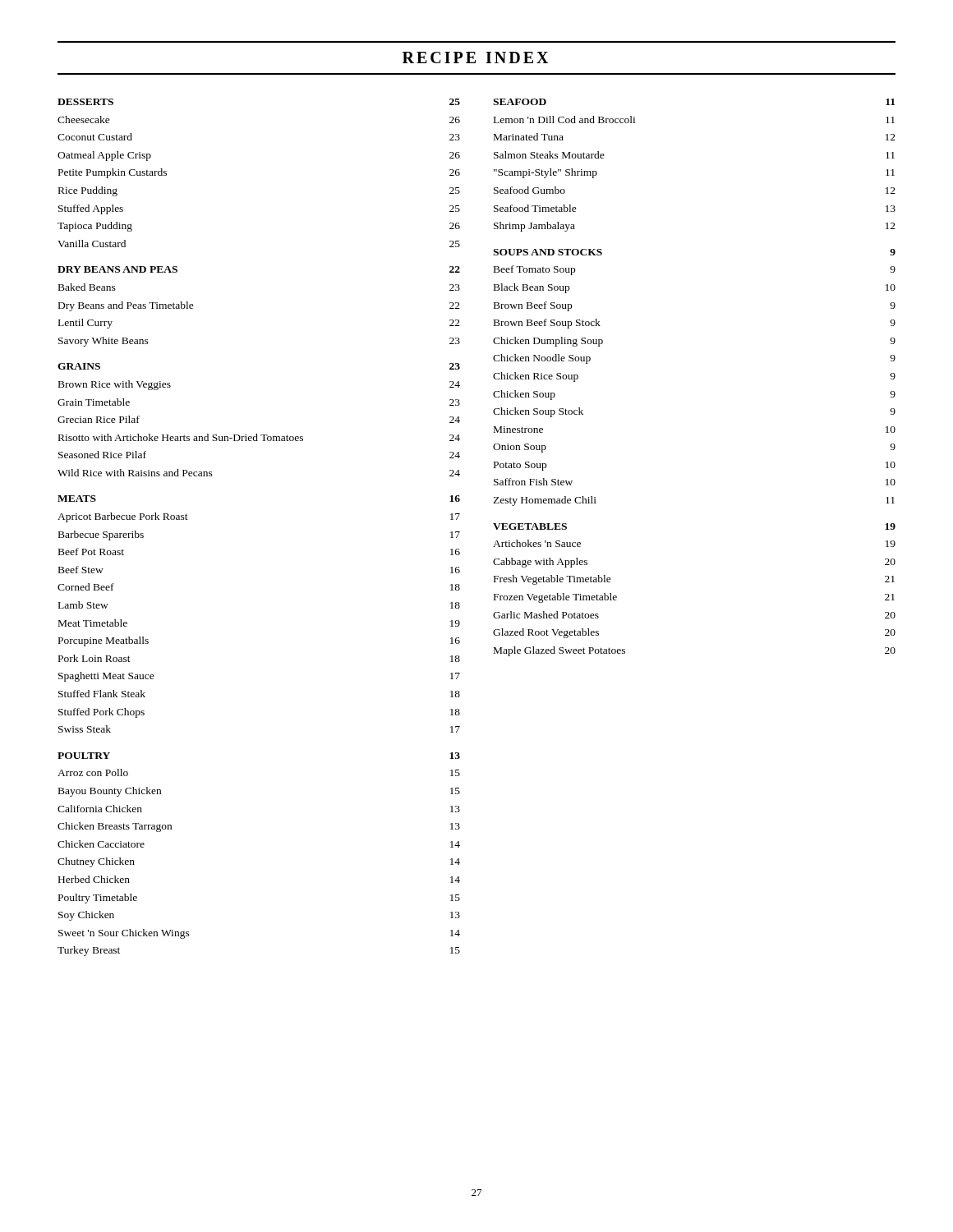953x1232 pixels.
Task: Select the passage starting "Artichokes 'n Sauce 19"
Action: tap(534, 542)
